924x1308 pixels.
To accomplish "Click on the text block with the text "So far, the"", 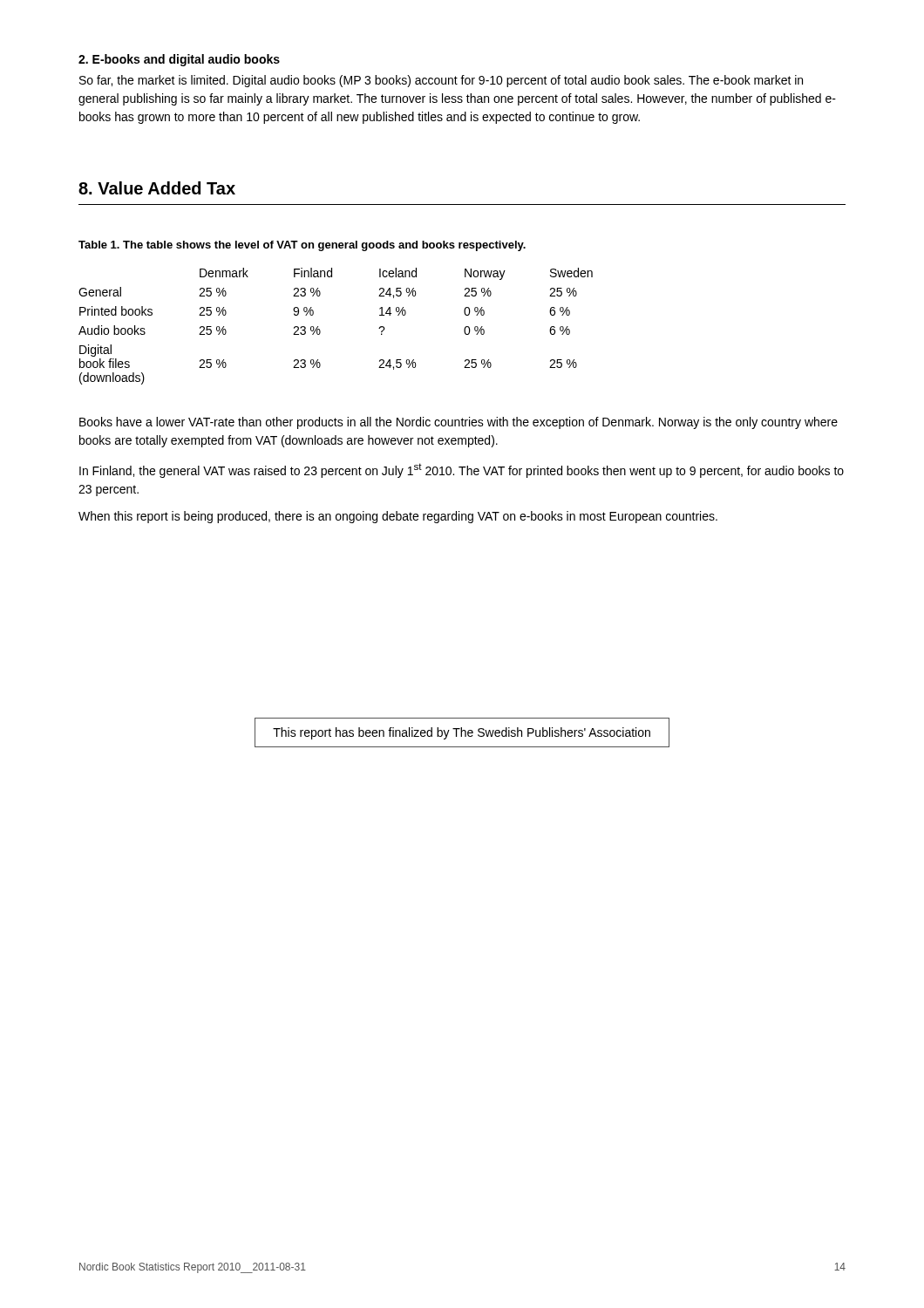I will click(x=457, y=99).
